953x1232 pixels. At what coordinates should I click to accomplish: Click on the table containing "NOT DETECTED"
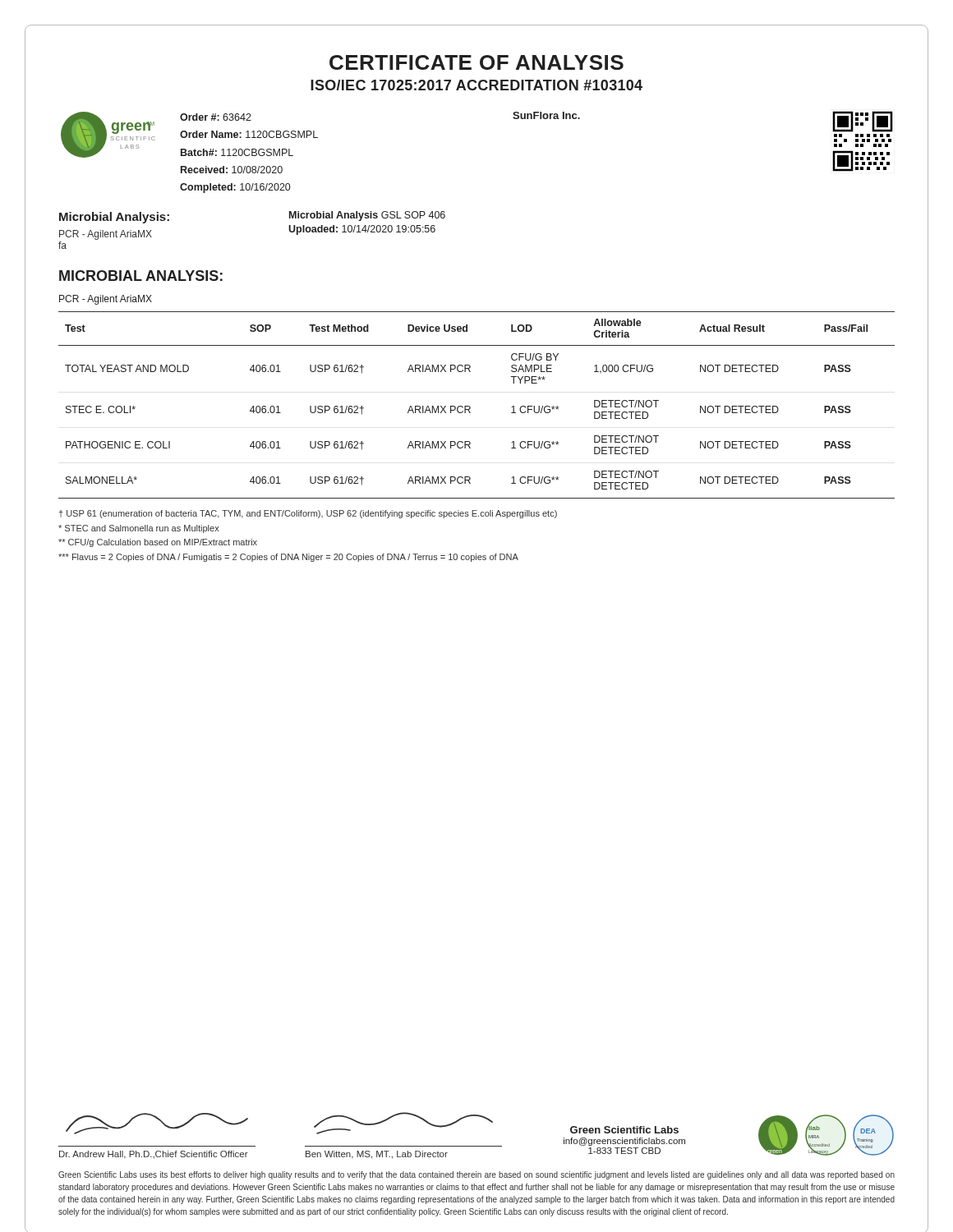click(x=476, y=405)
